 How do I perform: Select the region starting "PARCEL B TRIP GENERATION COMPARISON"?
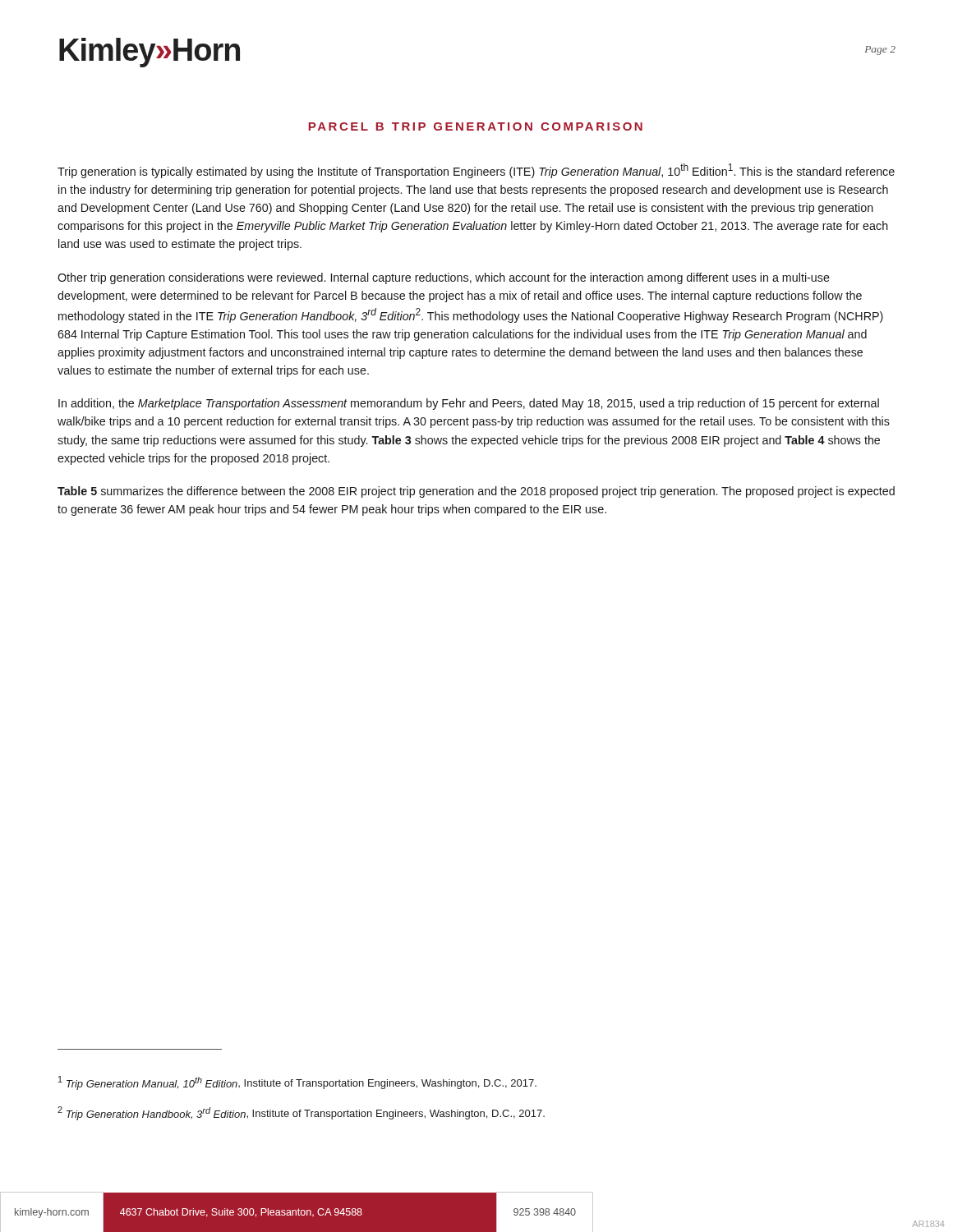pos(476,126)
